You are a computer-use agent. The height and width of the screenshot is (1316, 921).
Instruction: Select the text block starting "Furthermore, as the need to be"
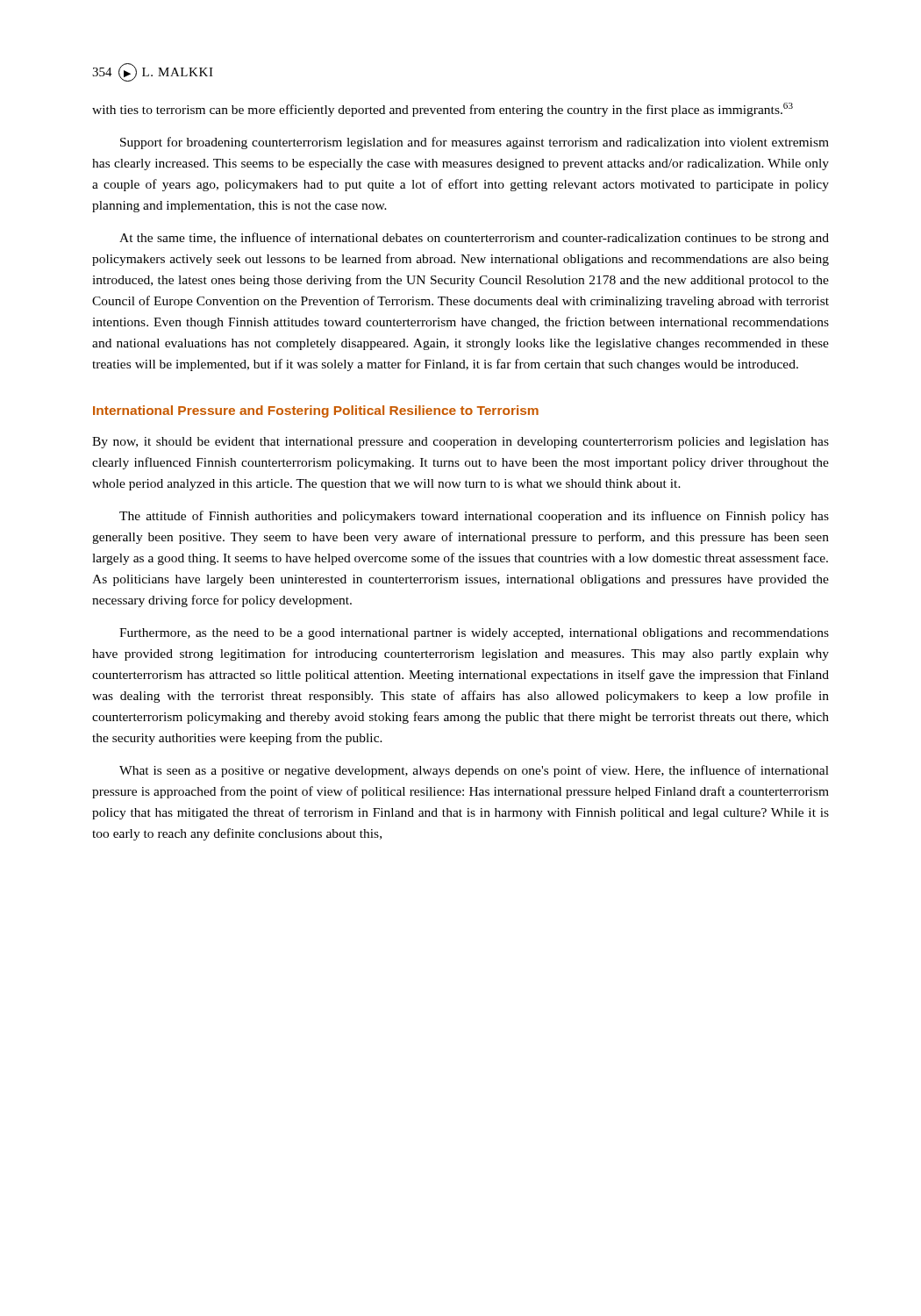coord(460,686)
